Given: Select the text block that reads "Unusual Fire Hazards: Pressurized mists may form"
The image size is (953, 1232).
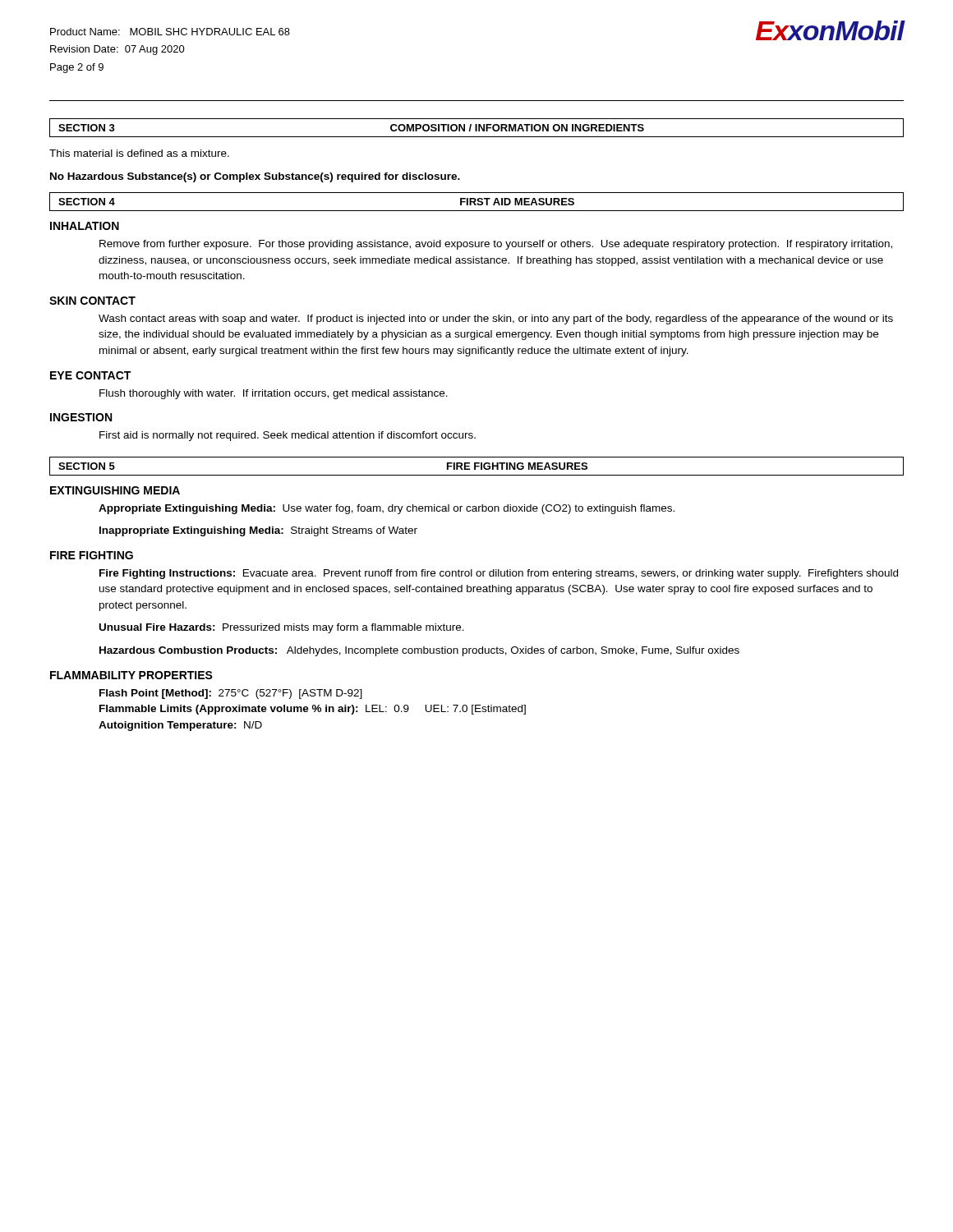Looking at the screenshot, I should click(x=282, y=627).
